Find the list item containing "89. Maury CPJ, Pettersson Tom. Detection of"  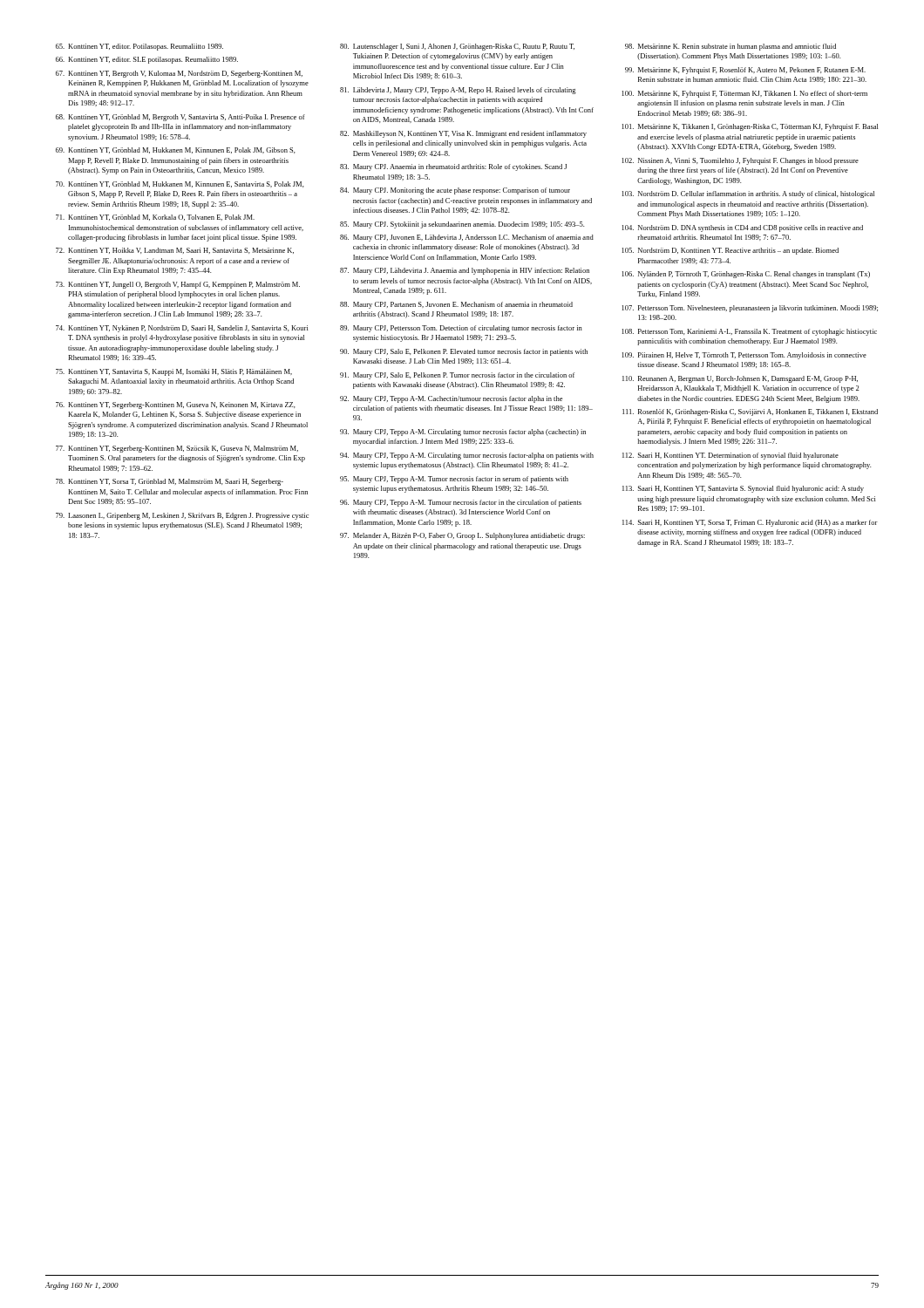[x=462, y=333]
